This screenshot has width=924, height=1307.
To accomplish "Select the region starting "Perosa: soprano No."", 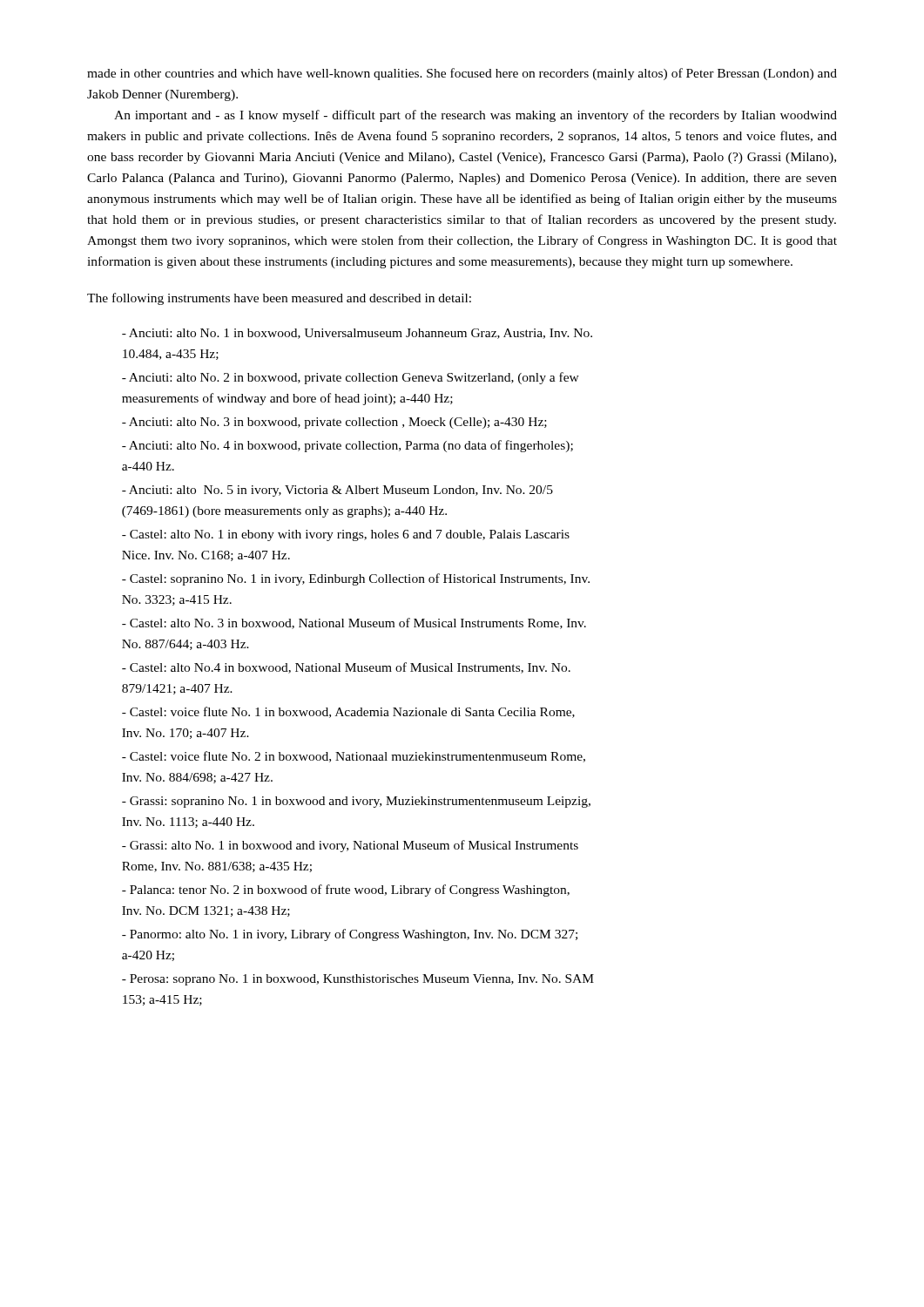I will [353, 989].
